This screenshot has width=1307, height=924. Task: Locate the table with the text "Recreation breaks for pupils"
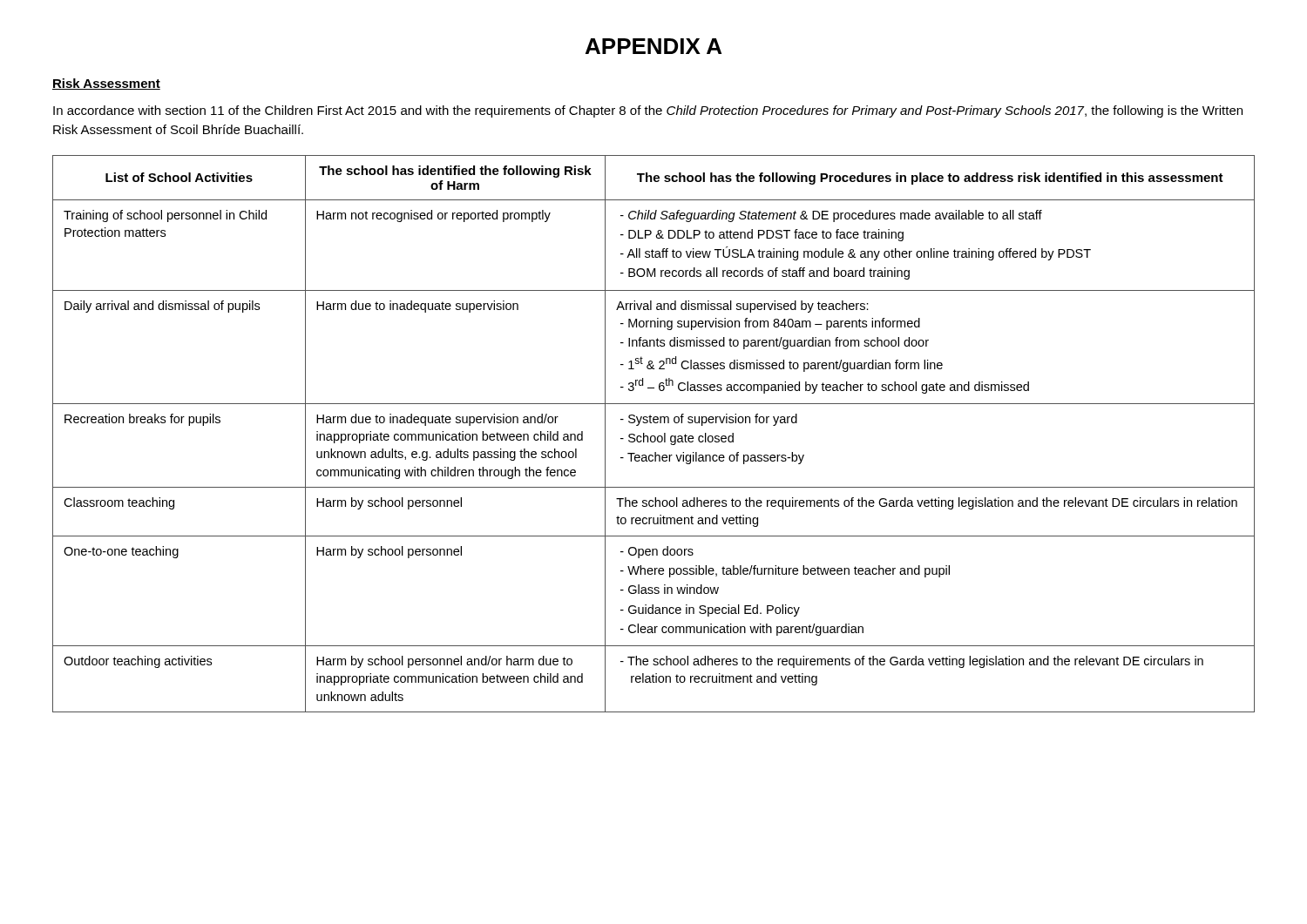point(654,433)
